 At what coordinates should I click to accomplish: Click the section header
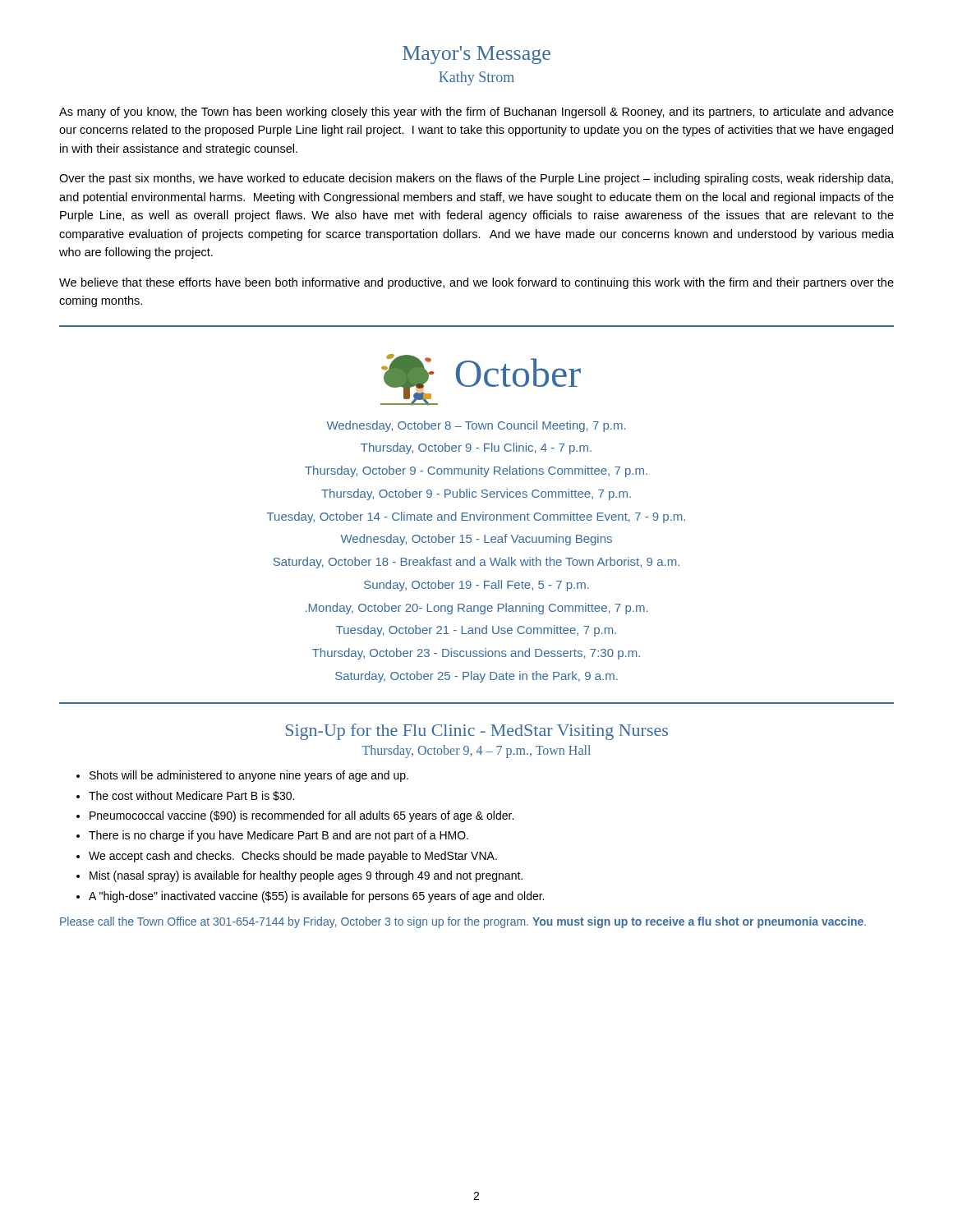point(476,738)
